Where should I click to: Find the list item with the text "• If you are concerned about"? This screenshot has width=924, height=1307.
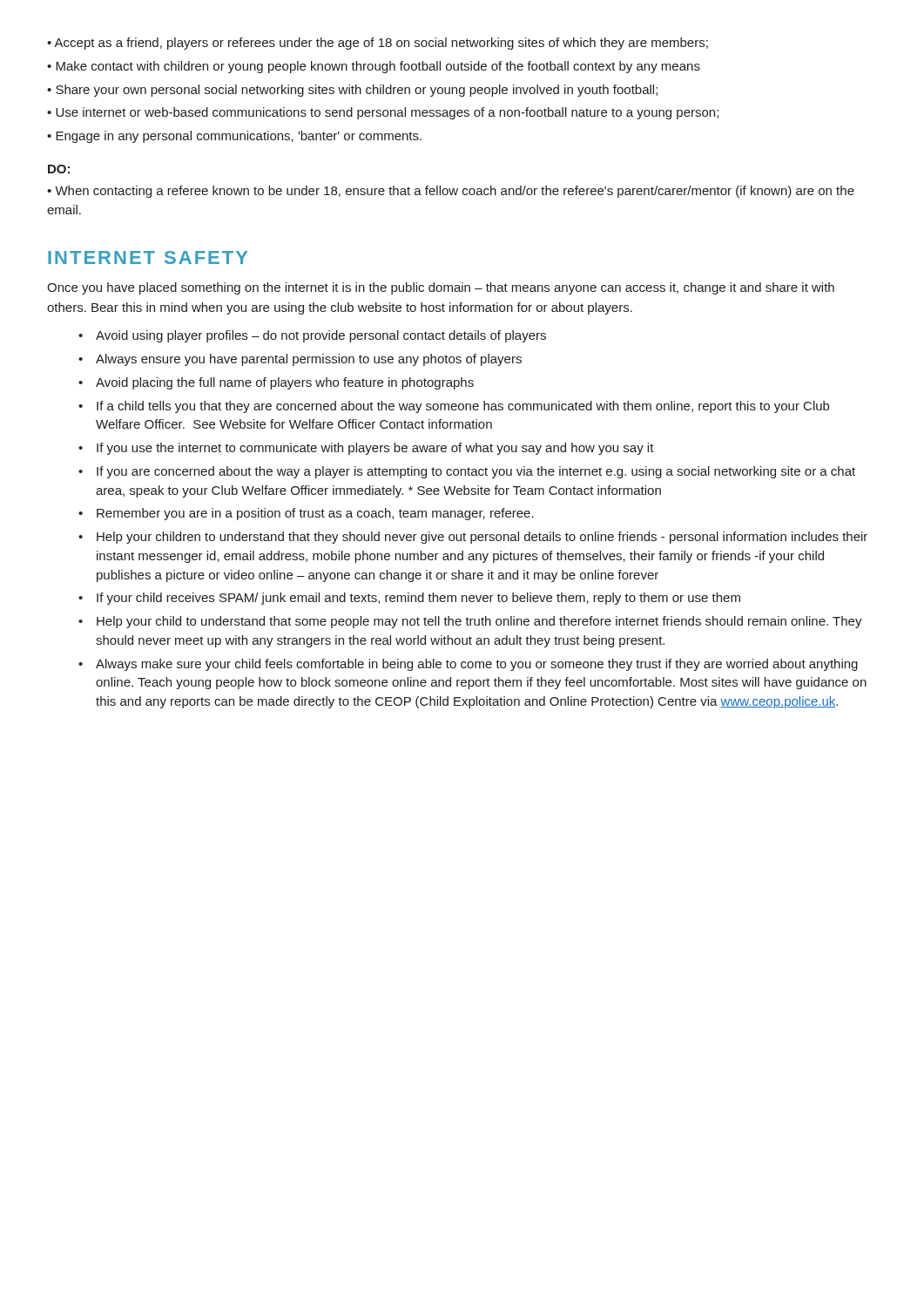point(478,481)
